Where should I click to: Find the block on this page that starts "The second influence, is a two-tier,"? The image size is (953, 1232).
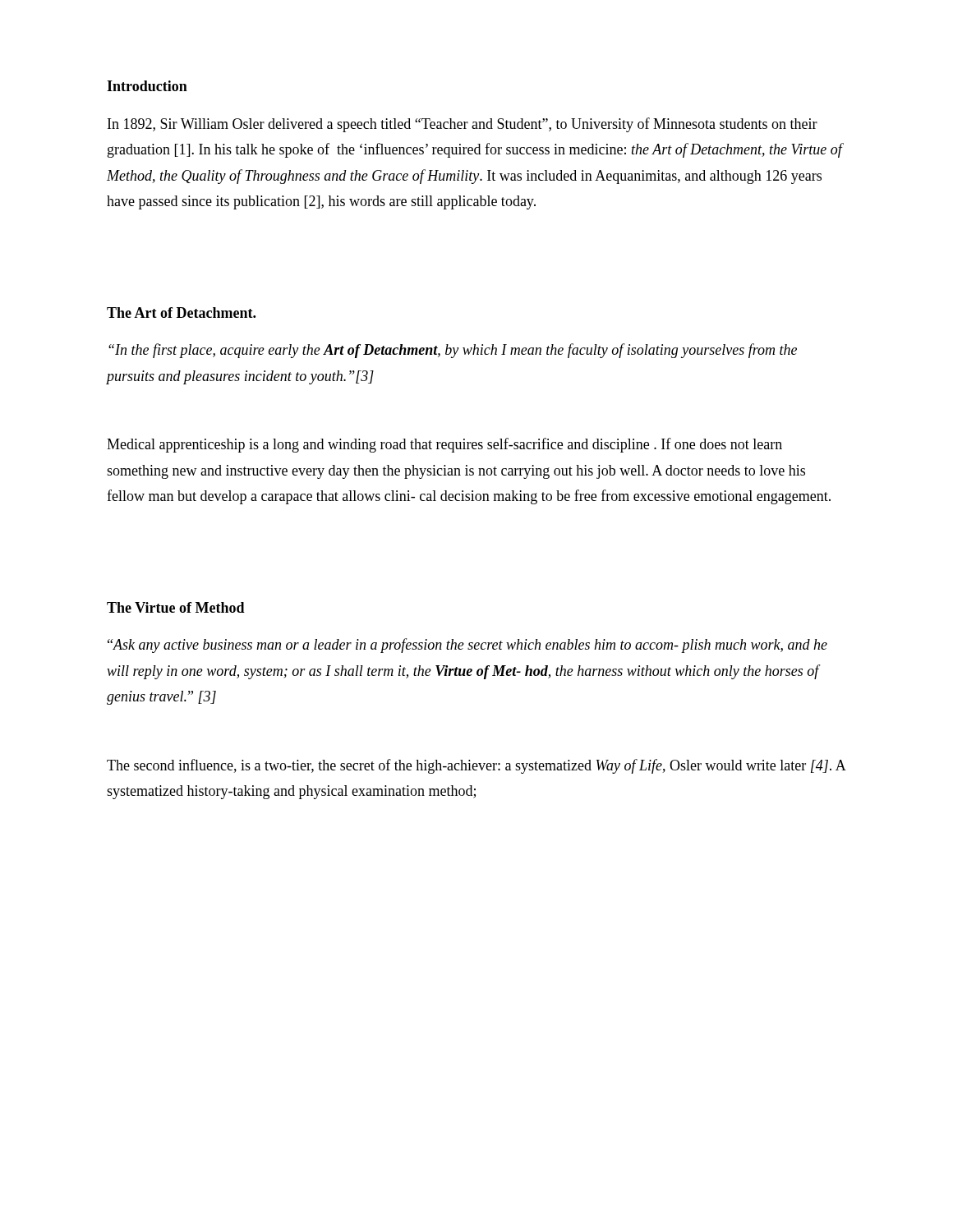[x=476, y=778]
